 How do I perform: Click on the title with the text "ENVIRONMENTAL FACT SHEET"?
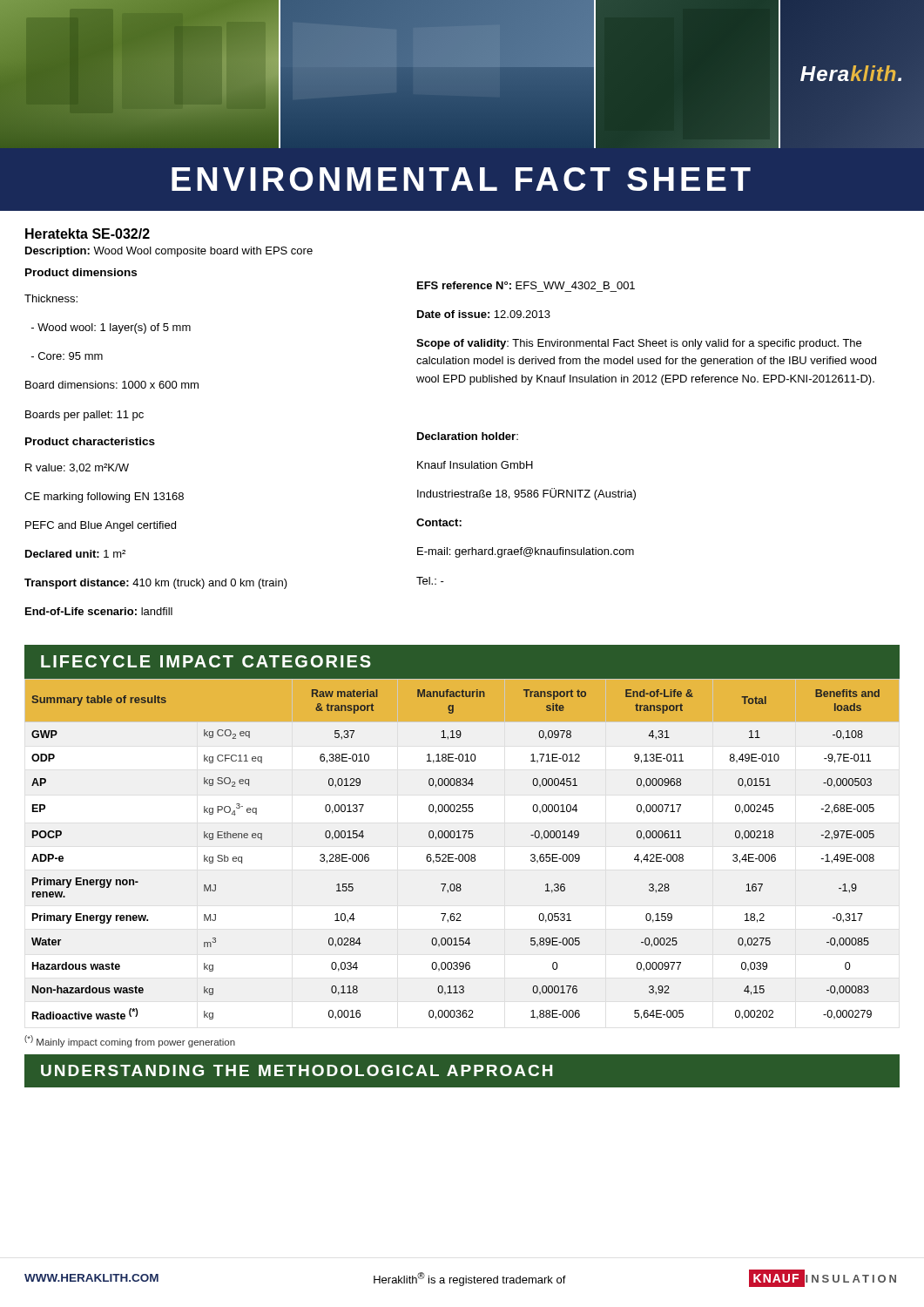tap(462, 180)
